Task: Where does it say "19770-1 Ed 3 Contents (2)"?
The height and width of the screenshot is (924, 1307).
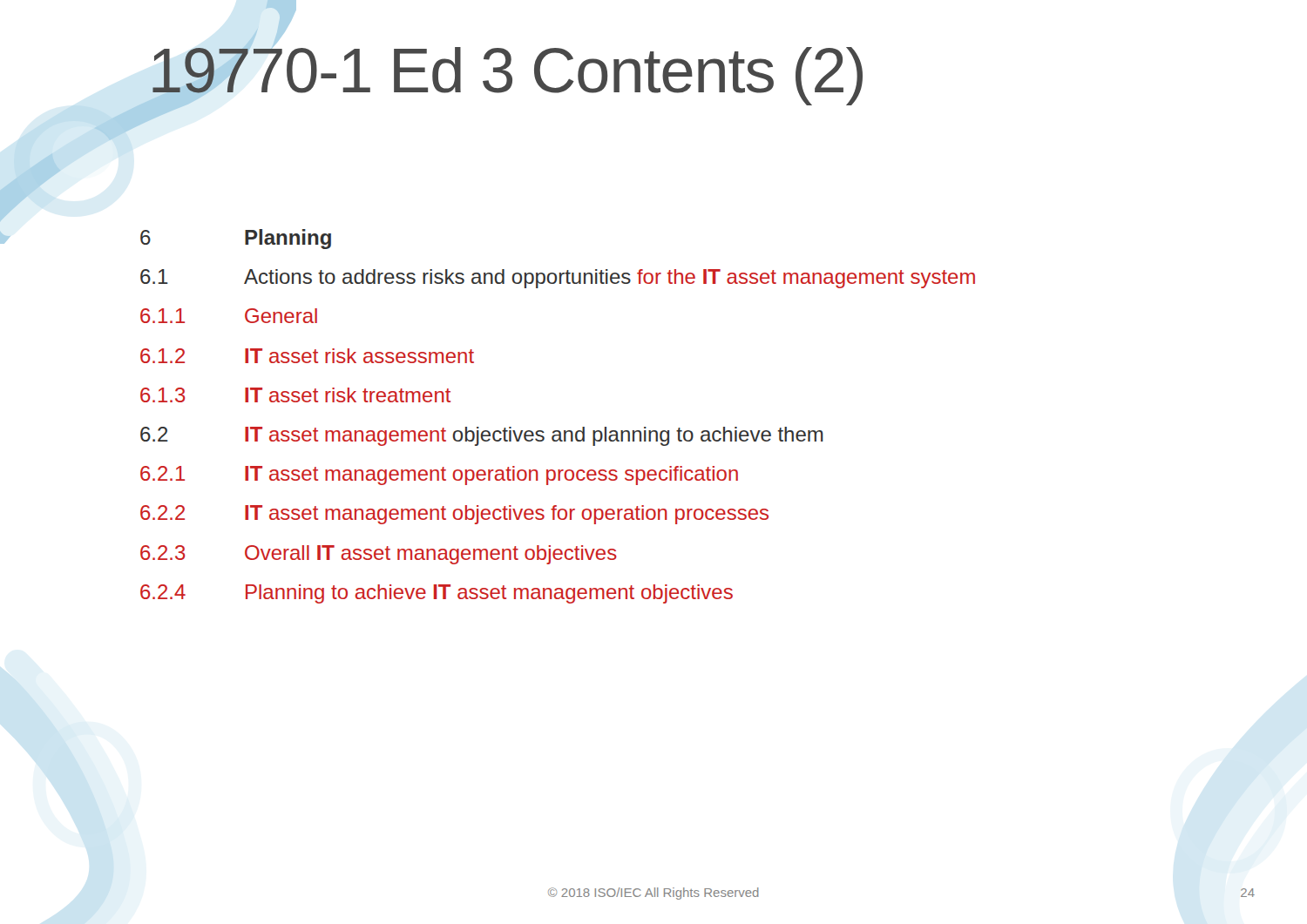Action: (701, 71)
